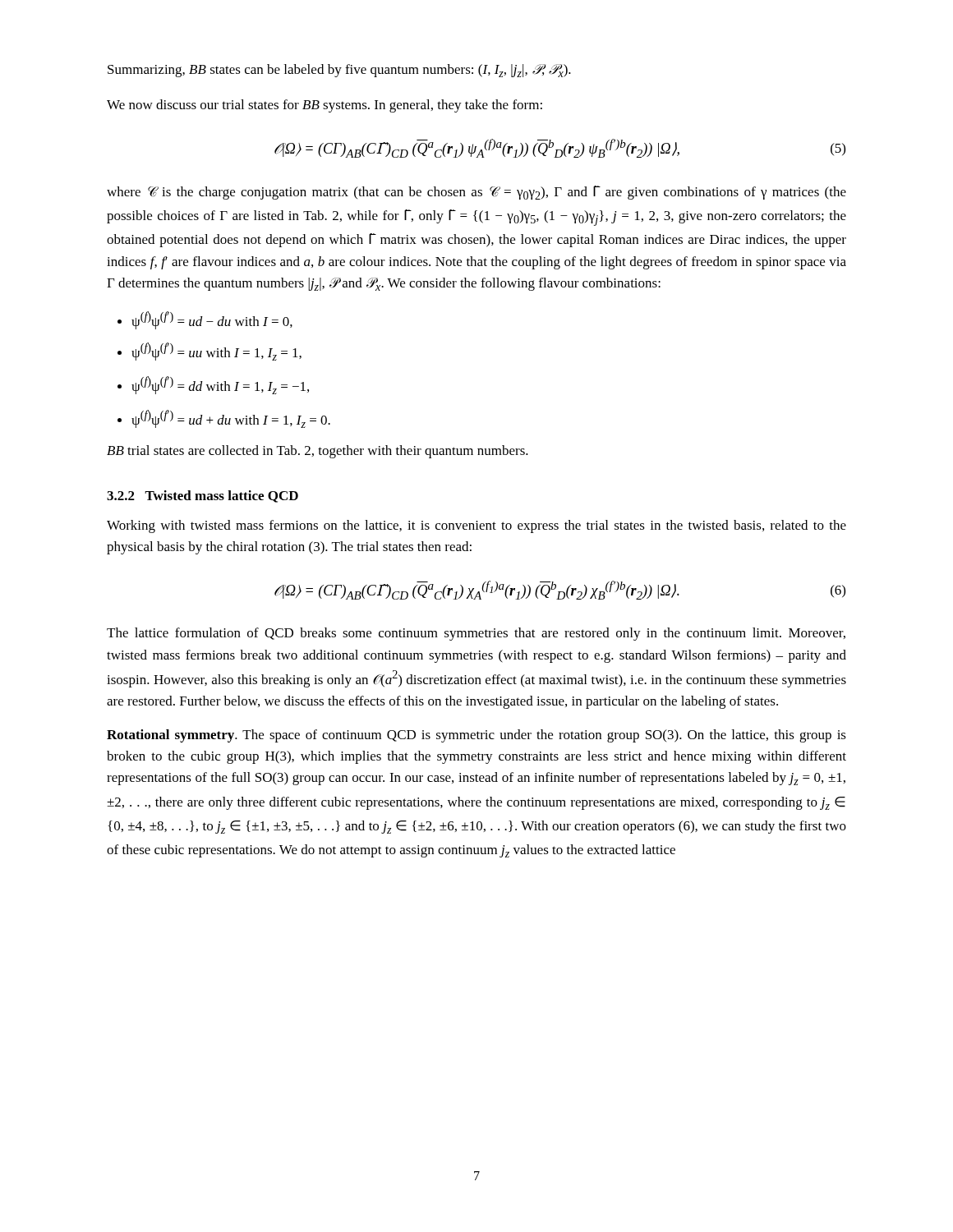The image size is (953, 1232).
Task: Locate the formula with the text "𝒪|Ω⟩ = (CΓ)AB(CΓ̃)CD (QaC(r1) ψA(f)a(r1)) (QbD(r2) ψB(f′)b(r2))"
Action: tap(559, 149)
